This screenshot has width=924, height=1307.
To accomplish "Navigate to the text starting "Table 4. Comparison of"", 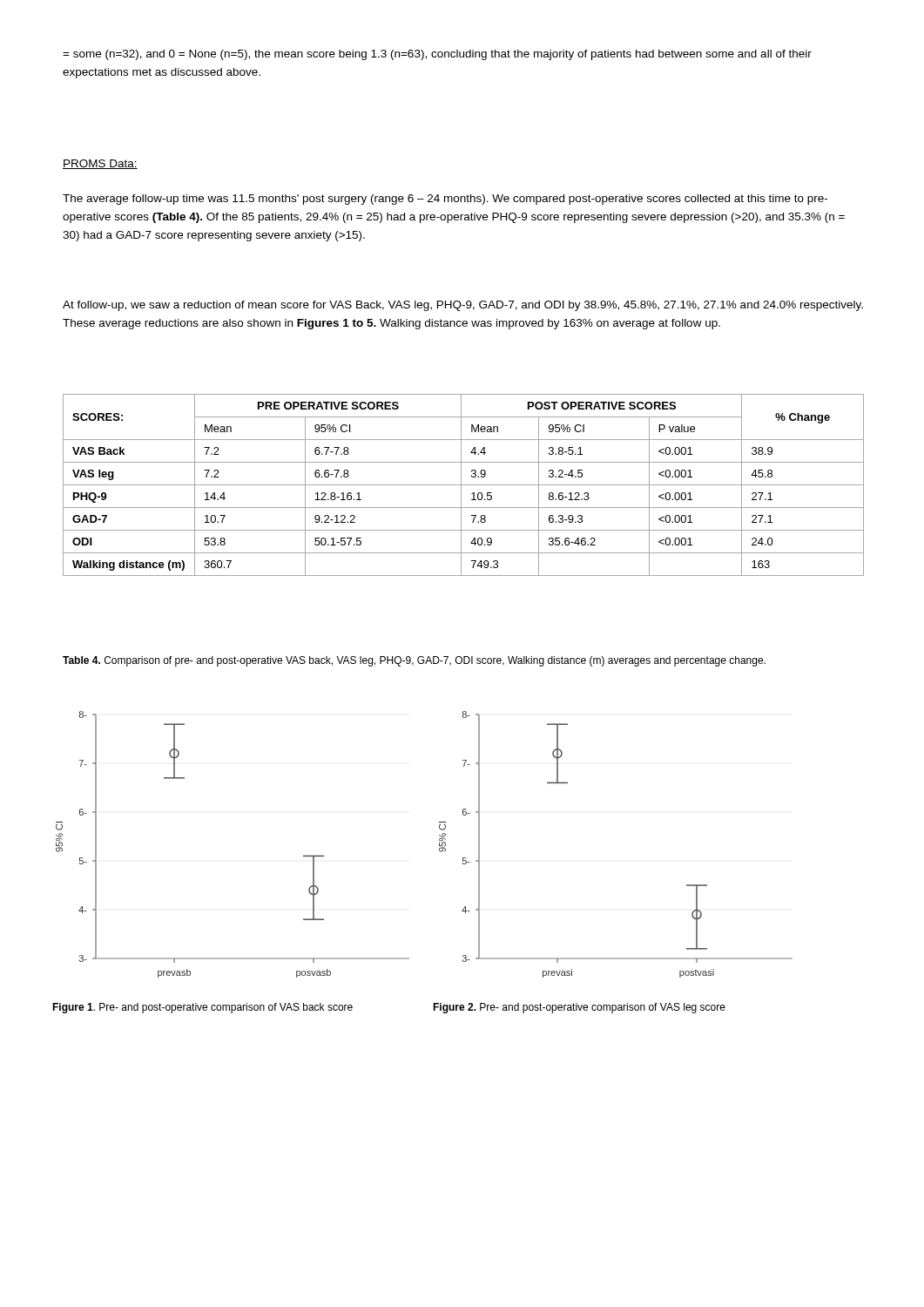I will tap(415, 660).
